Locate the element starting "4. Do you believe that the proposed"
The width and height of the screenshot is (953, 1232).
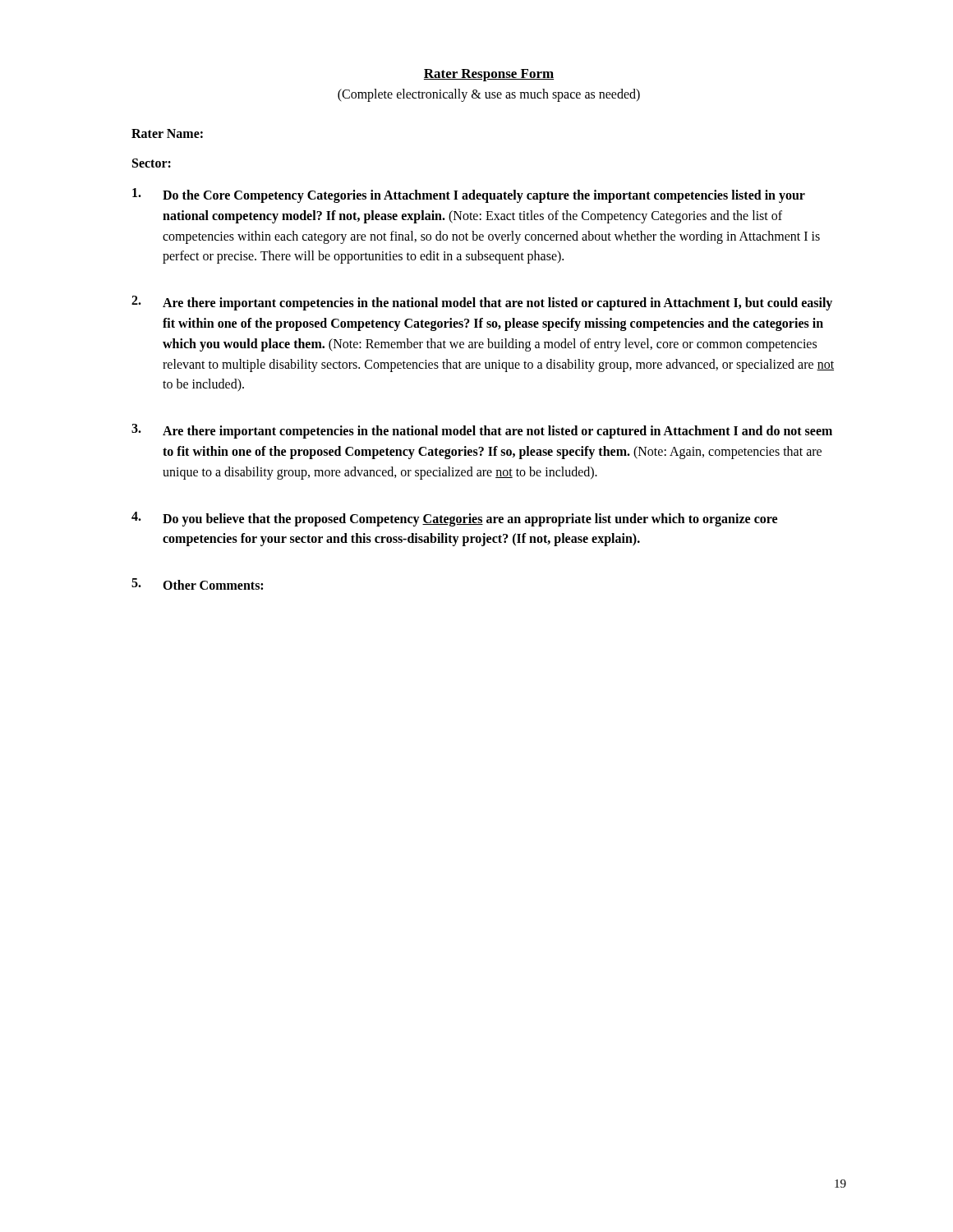point(489,529)
